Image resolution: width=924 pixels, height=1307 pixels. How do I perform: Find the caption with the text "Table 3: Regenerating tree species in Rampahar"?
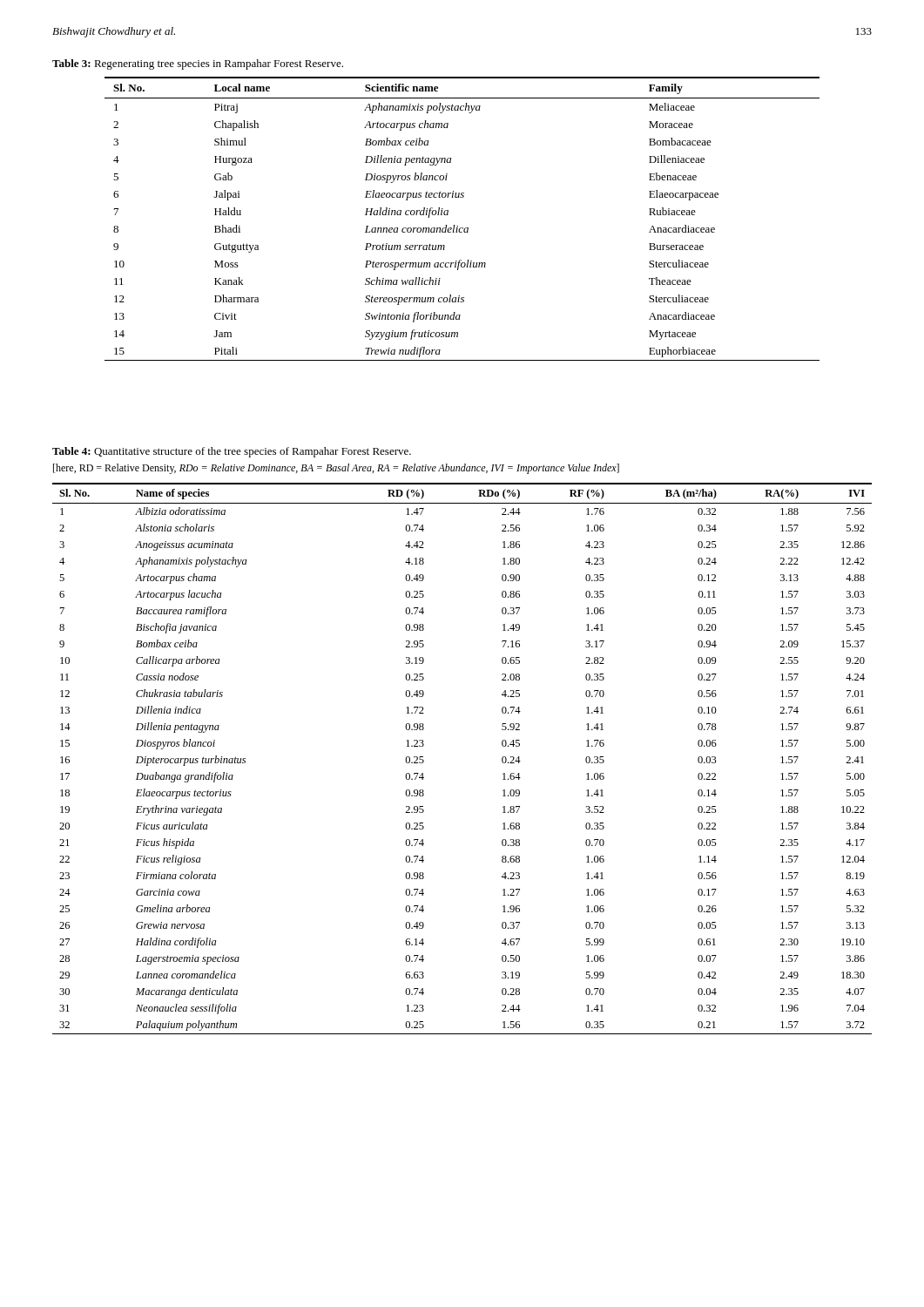pos(198,63)
